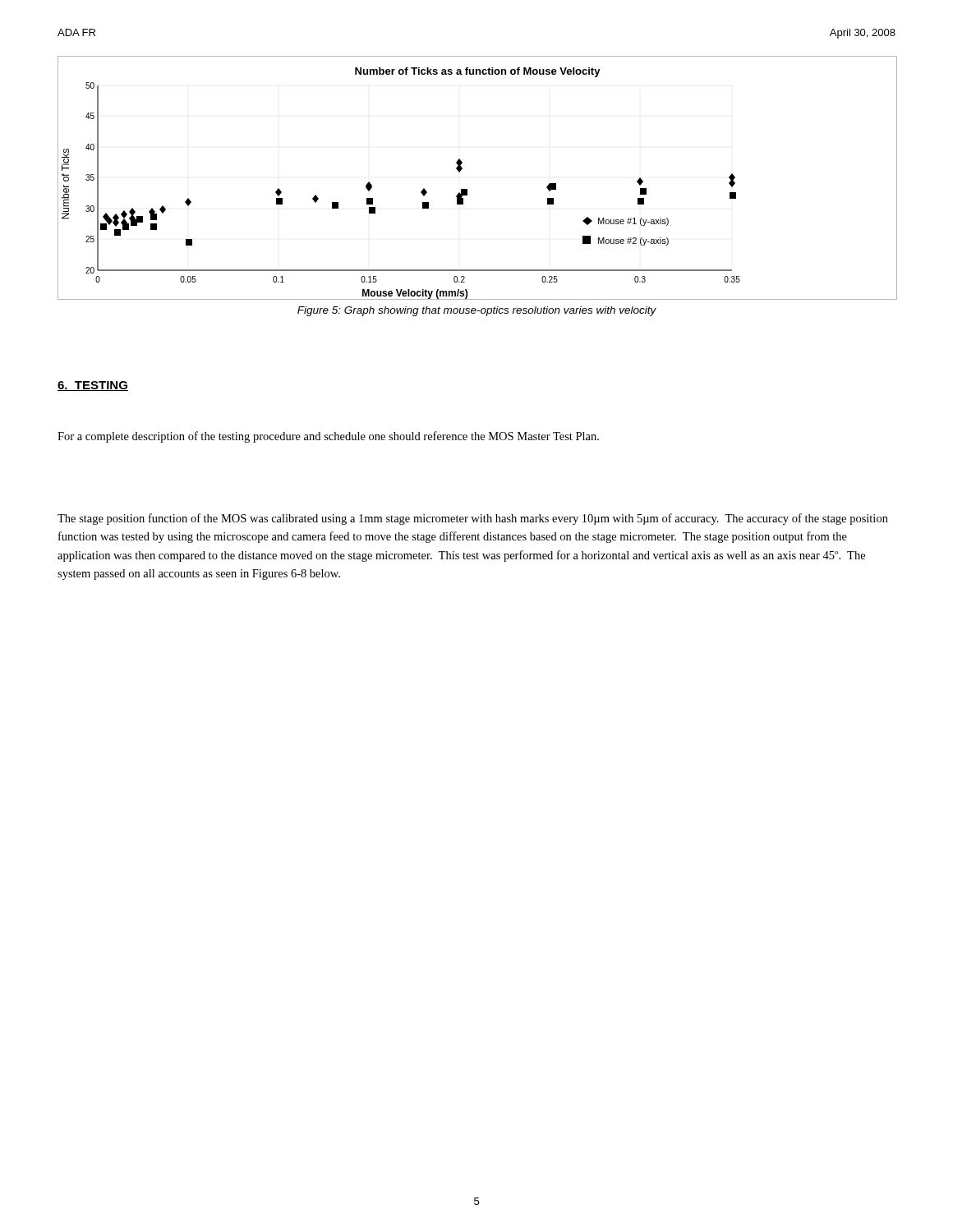Navigate to the region starting "6. TESTING"

tap(93, 385)
